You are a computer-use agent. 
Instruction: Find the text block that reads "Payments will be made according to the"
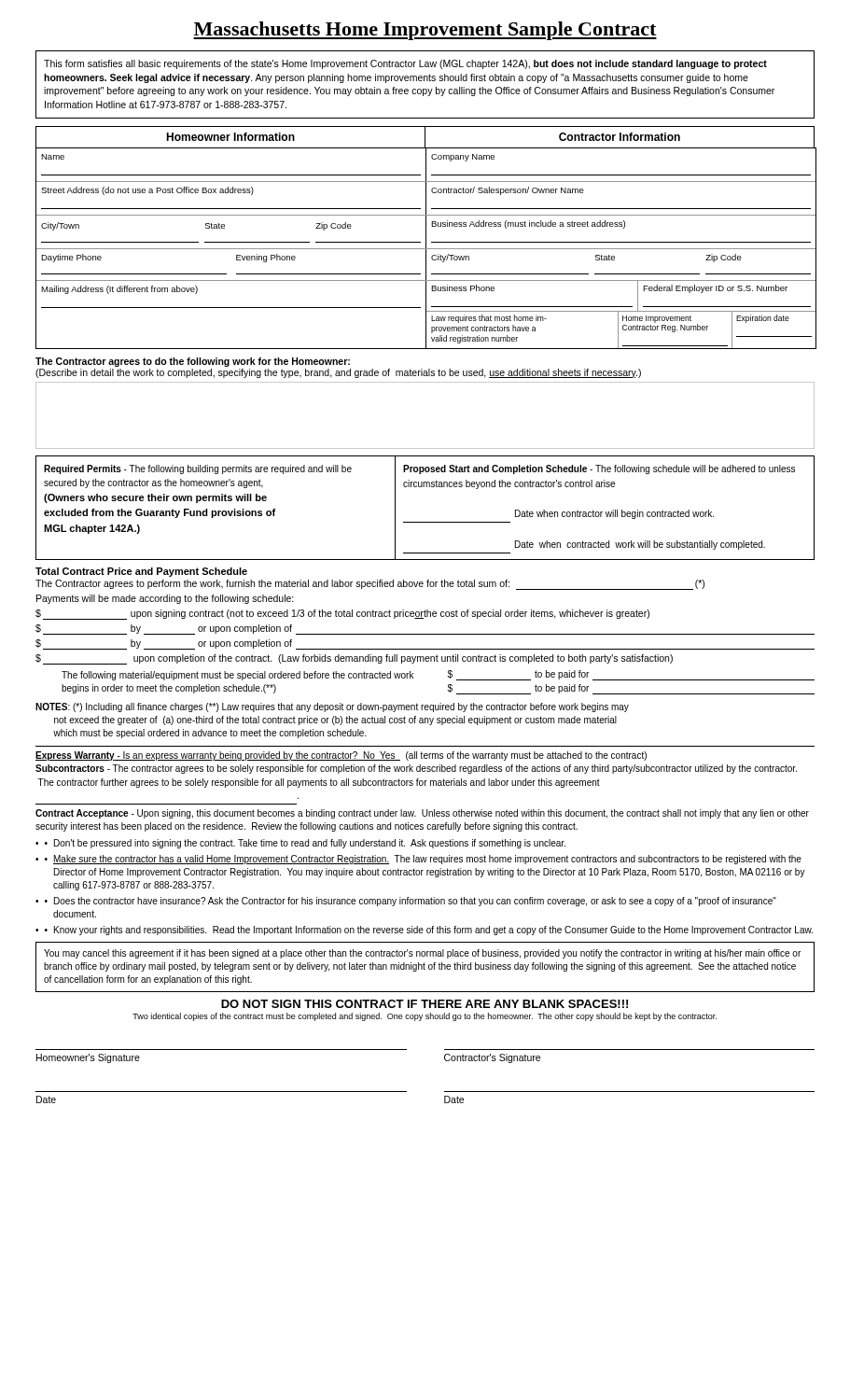tap(165, 598)
